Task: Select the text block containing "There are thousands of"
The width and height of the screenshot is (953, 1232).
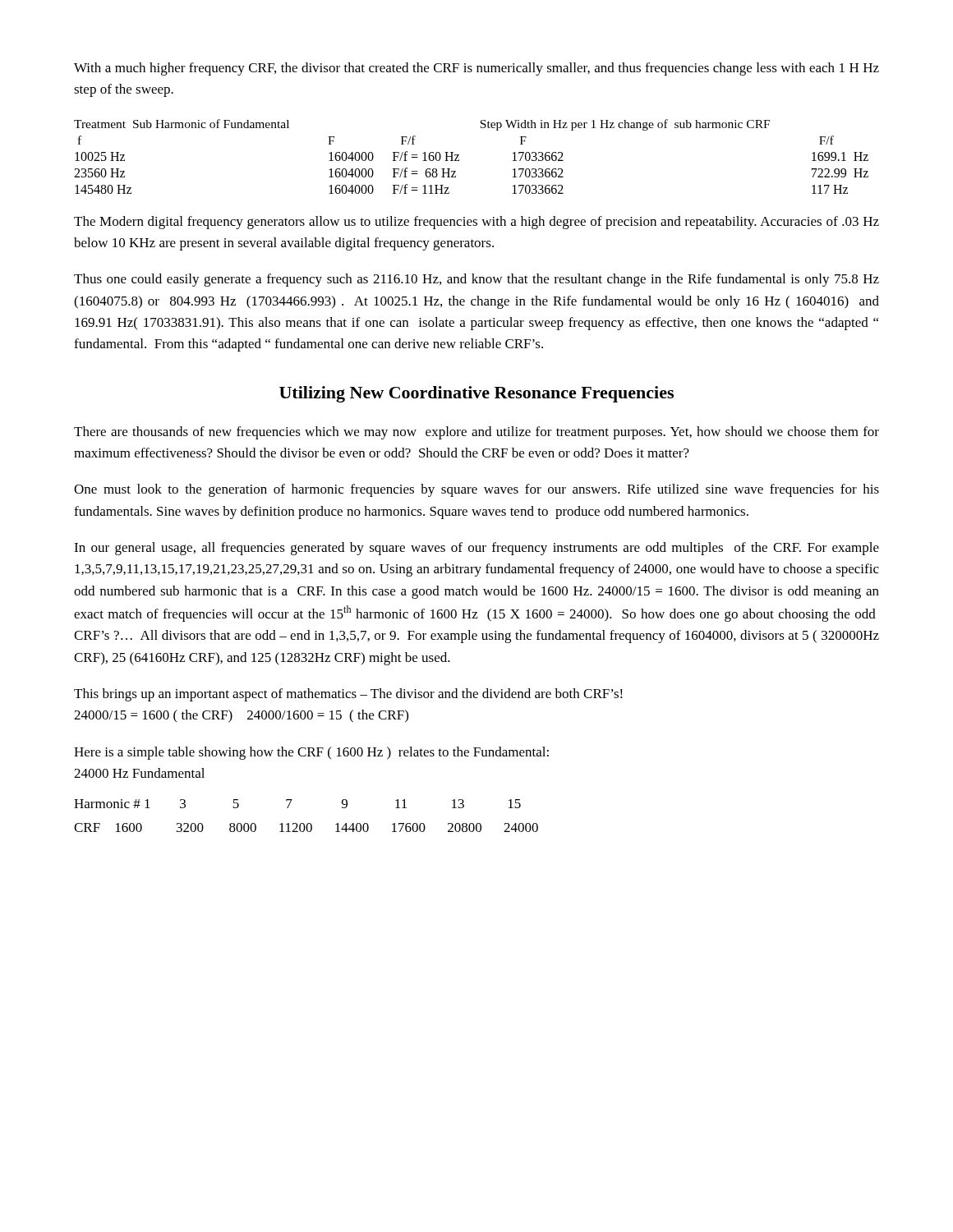Action: click(476, 442)
